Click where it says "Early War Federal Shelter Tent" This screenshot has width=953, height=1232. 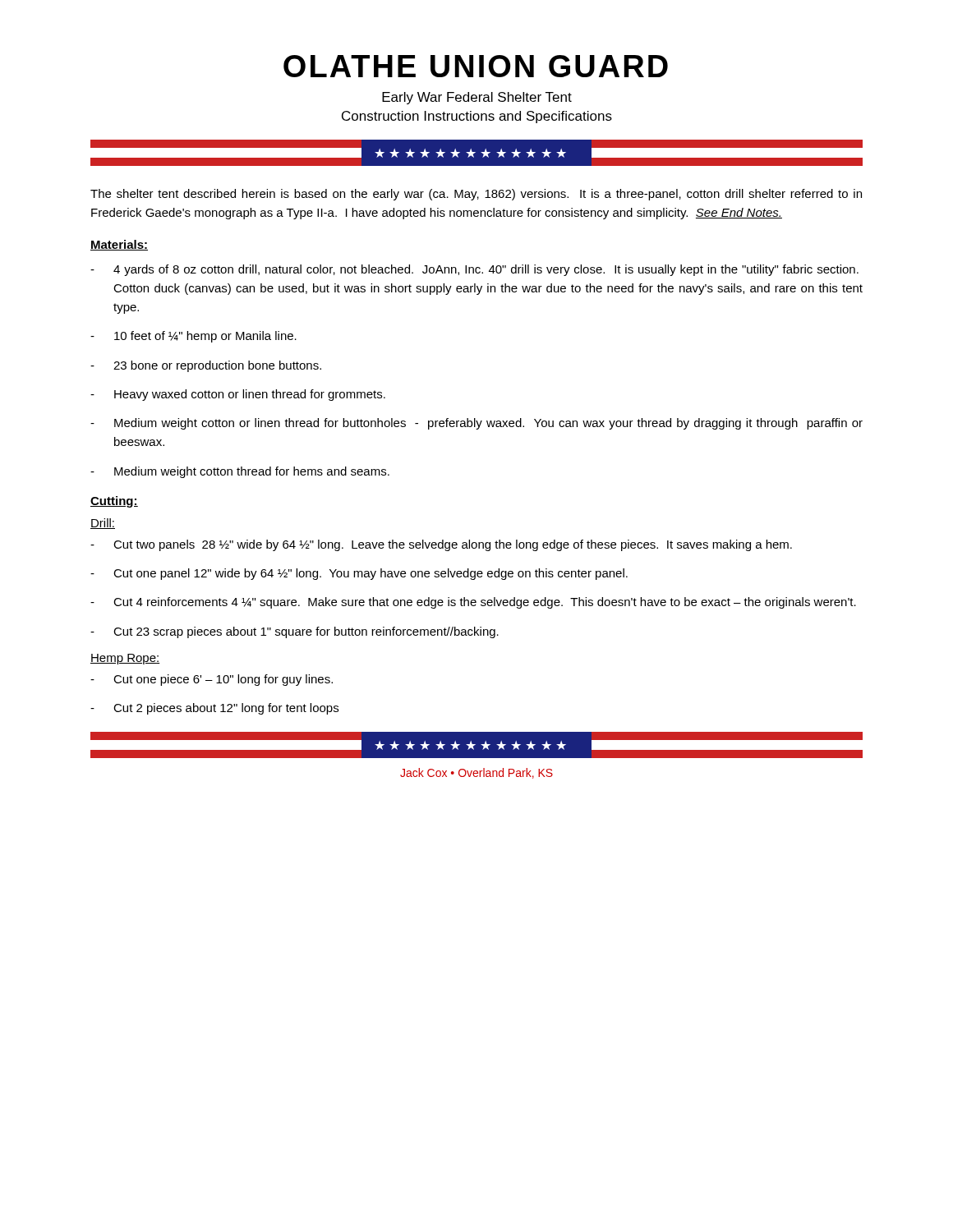476,97
